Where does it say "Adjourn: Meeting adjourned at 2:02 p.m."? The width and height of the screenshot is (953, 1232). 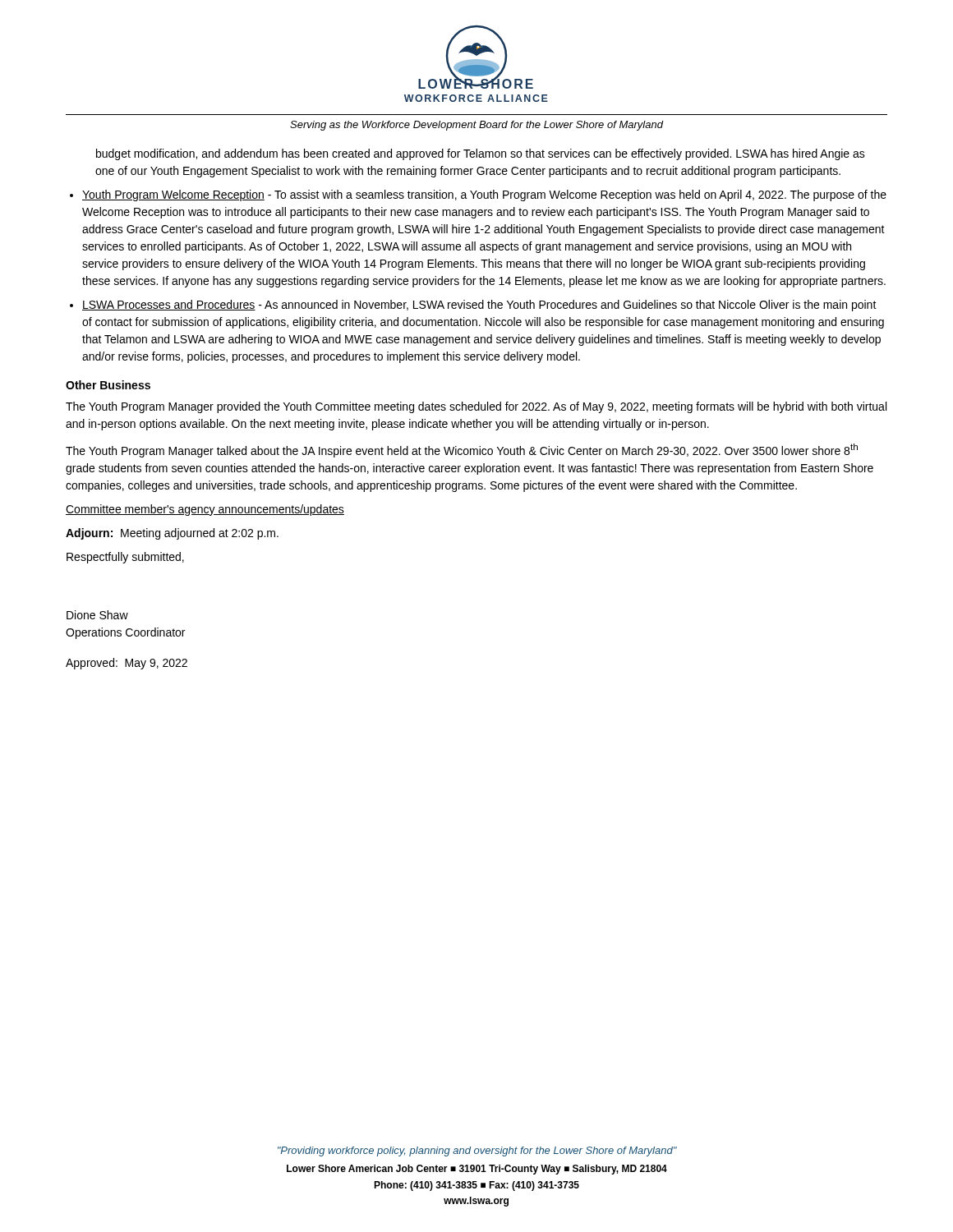[x=172, y=533]
